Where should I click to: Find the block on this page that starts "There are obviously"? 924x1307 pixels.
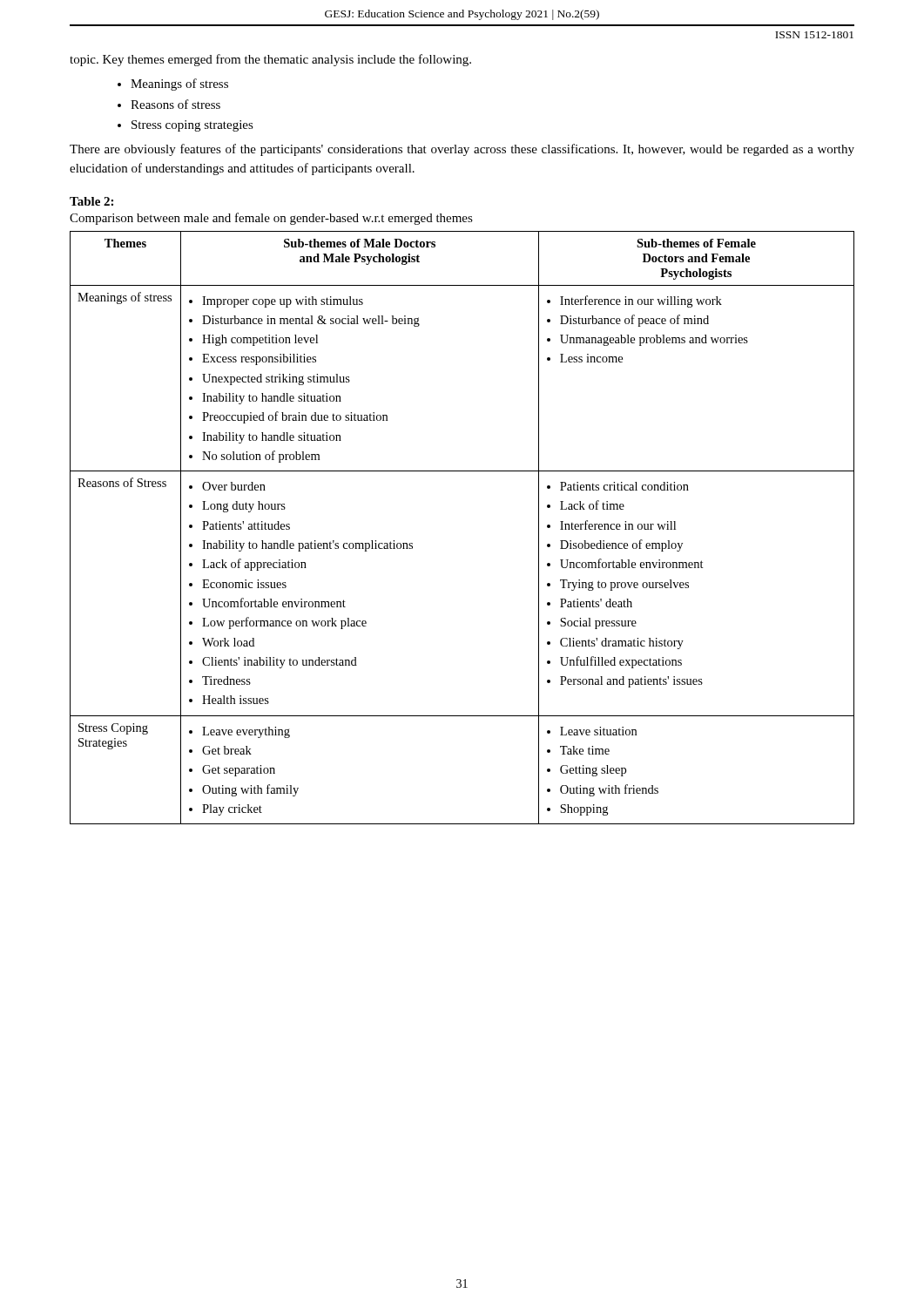pyautogui.click(x=462, y=158)
